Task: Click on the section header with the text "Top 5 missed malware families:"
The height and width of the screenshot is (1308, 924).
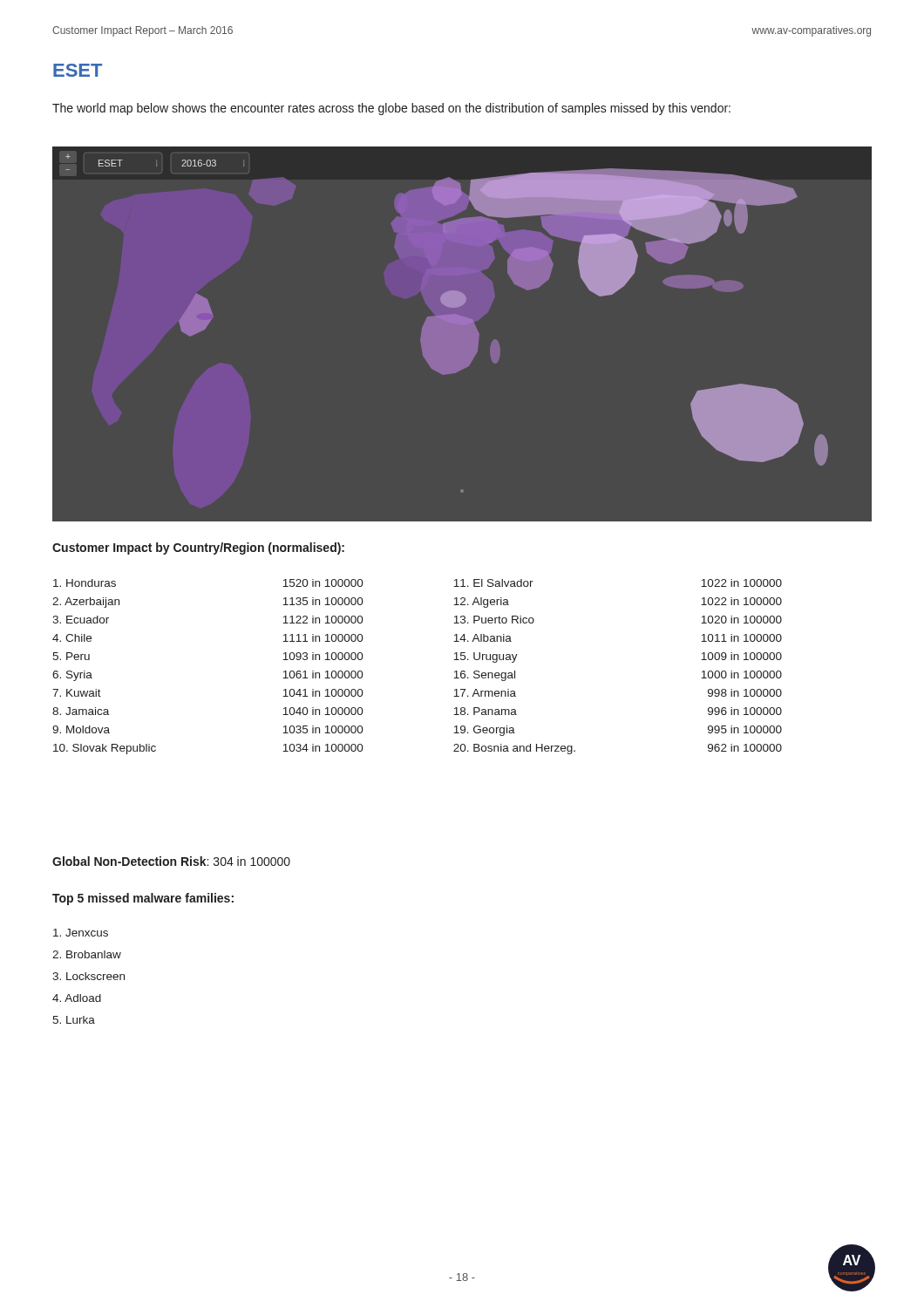Action: (x=143, y=898)
